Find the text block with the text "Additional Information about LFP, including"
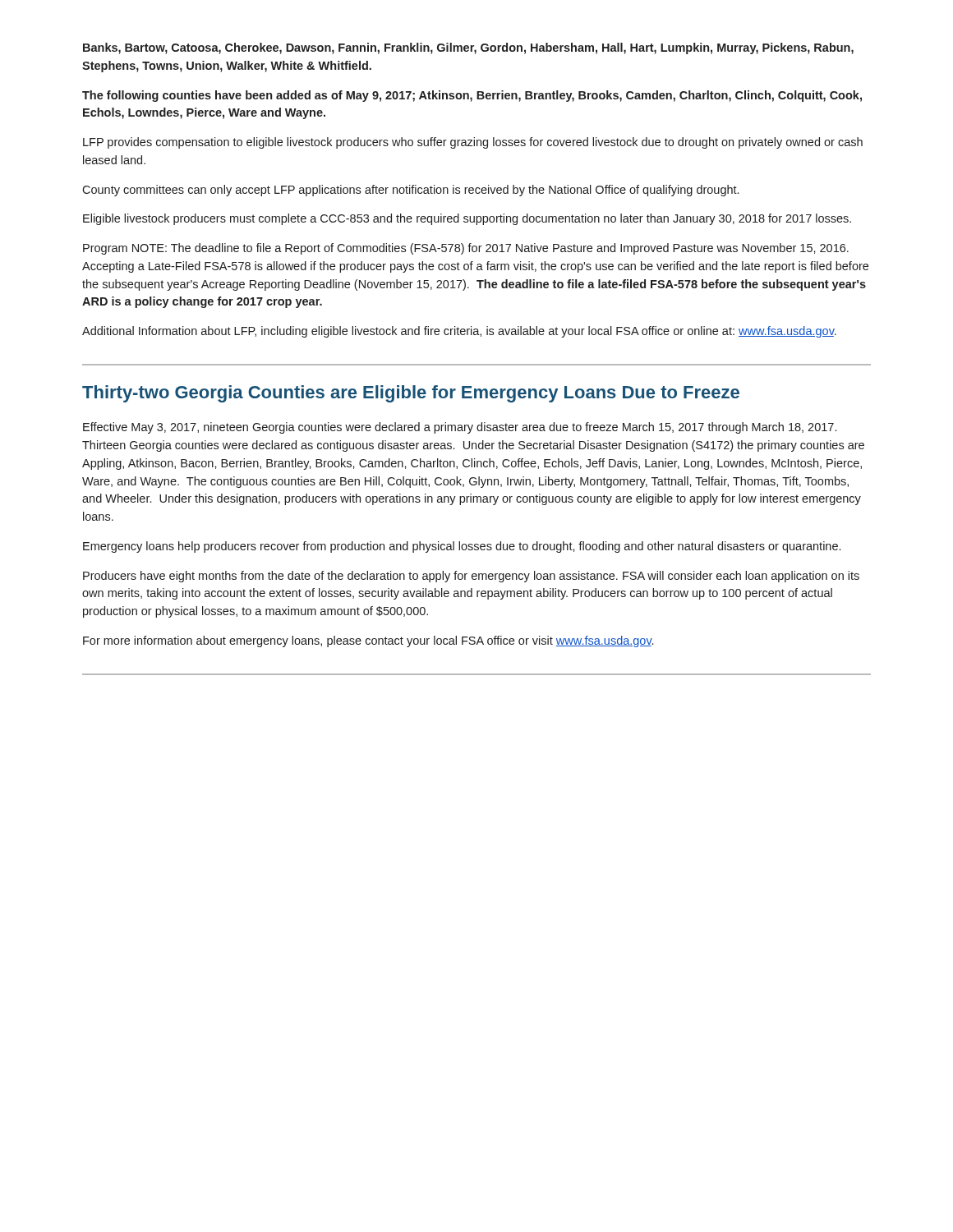This screenshot has height=1232, width=953. tap(460, 331)
